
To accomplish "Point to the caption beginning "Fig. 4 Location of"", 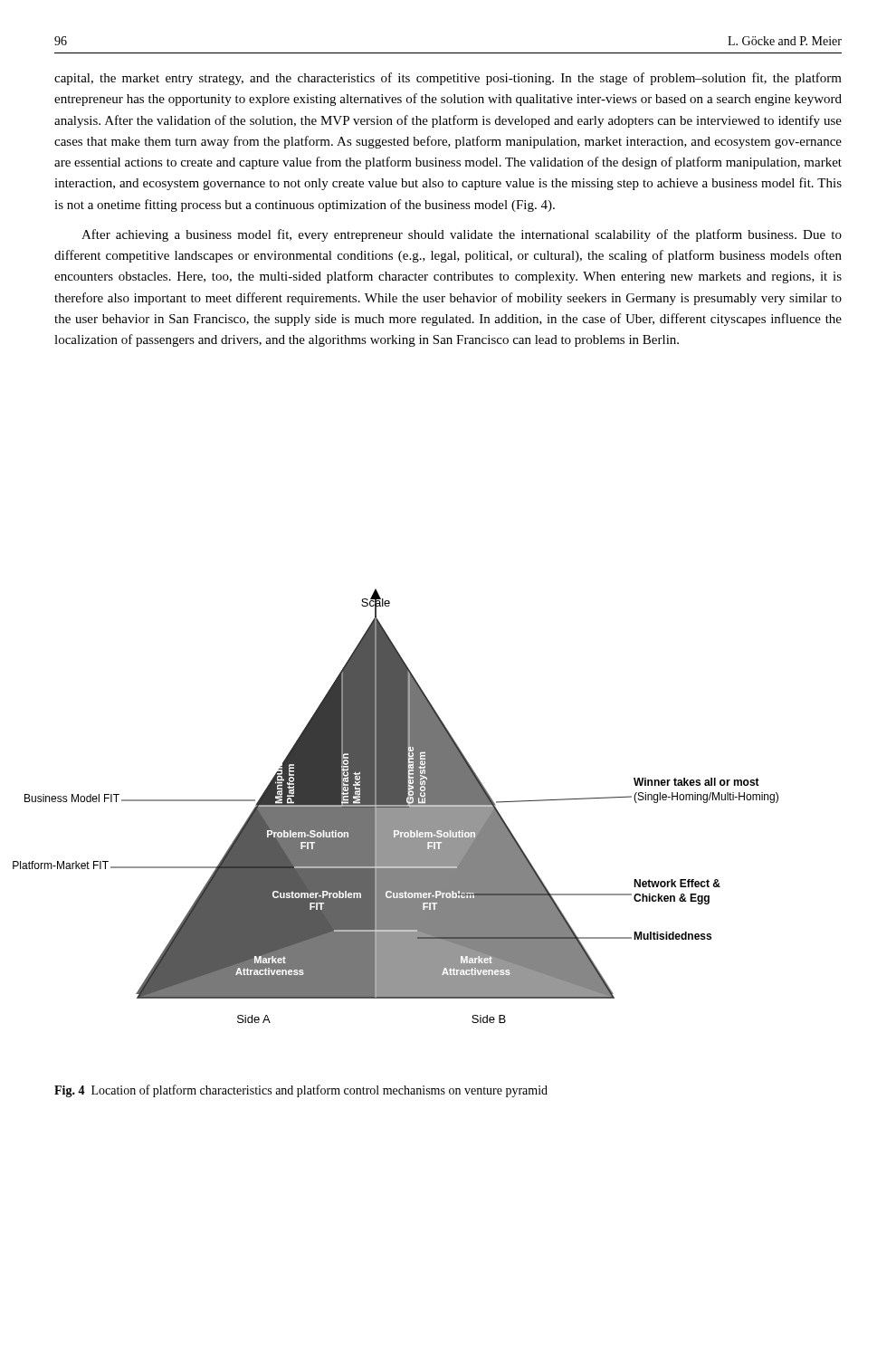I will (301, 1090).
